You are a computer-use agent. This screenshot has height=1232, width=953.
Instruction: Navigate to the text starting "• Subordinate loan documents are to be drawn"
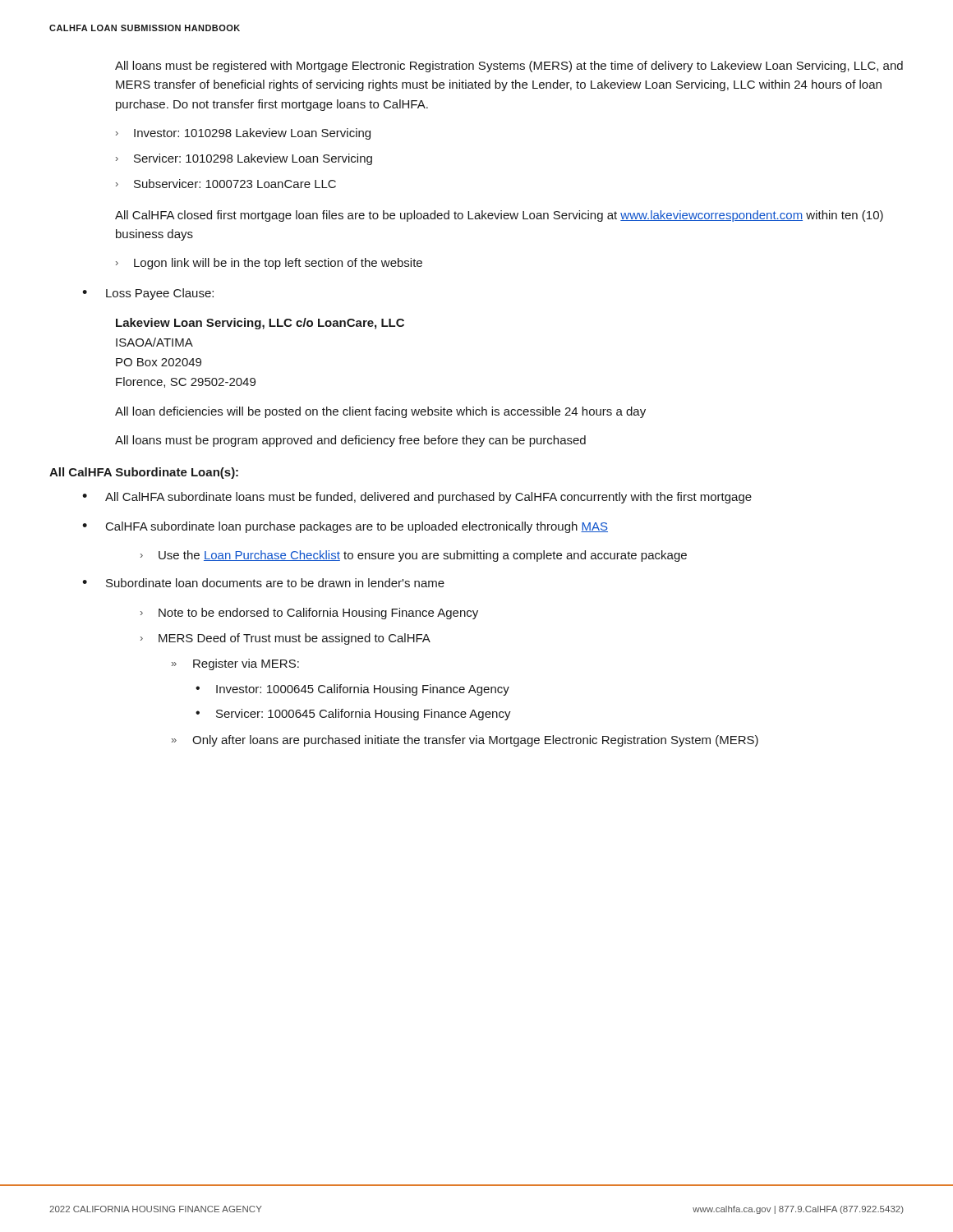click(263, 584)
